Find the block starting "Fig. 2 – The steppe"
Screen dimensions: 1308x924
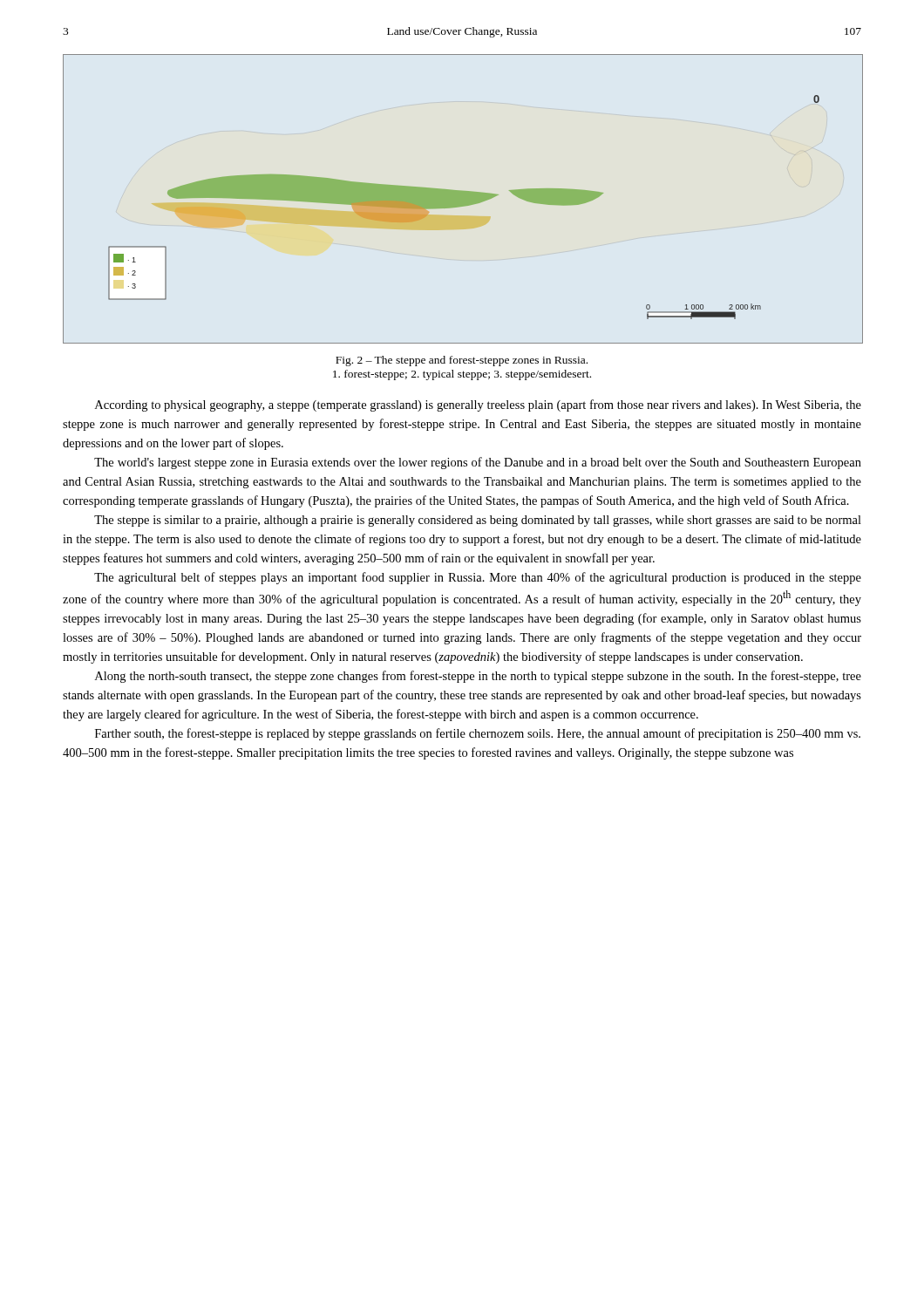click(462, 367)
